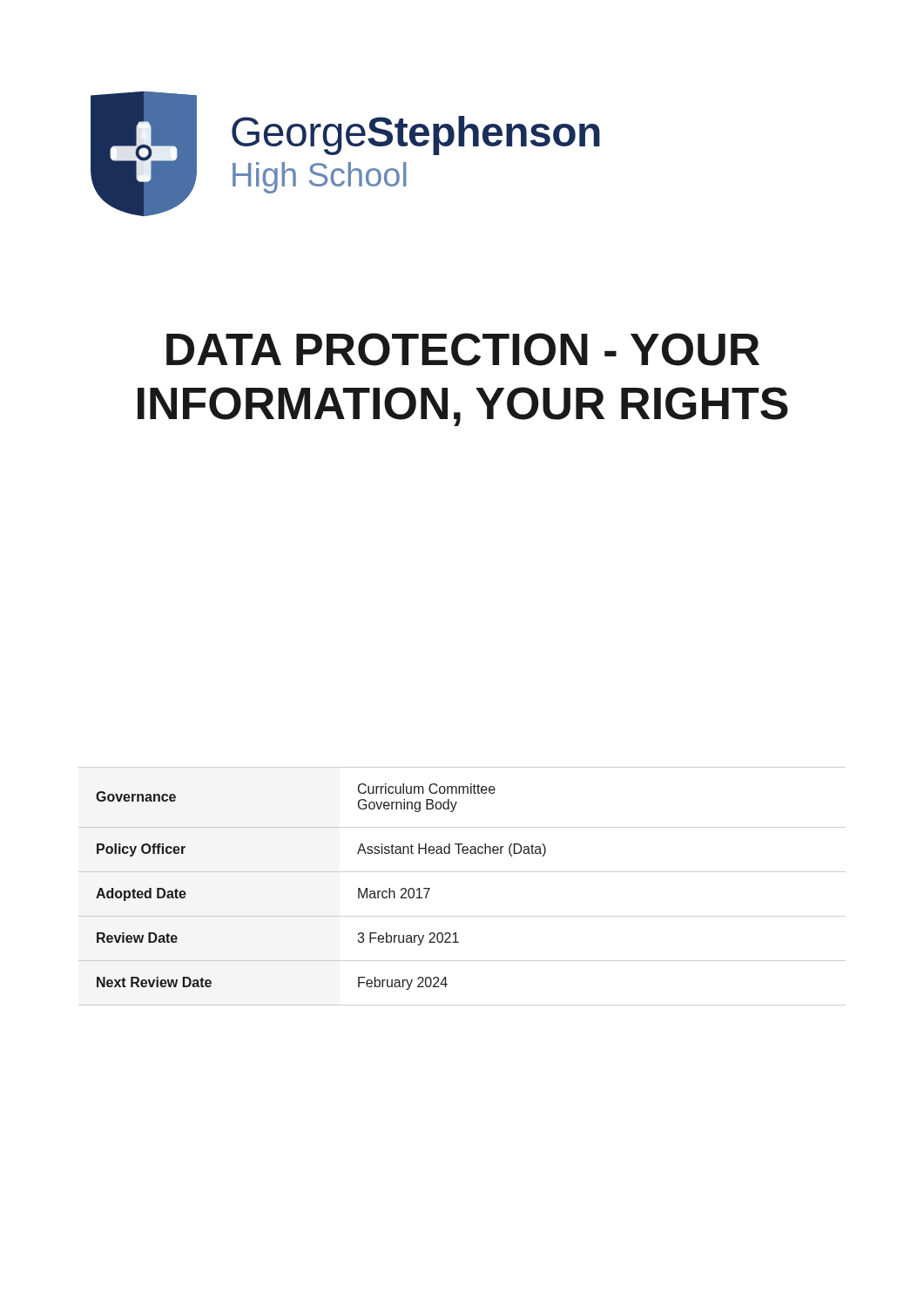Screen dimensions: 1307x924
Task: Locate the logo
Action: tap(340, 153)
